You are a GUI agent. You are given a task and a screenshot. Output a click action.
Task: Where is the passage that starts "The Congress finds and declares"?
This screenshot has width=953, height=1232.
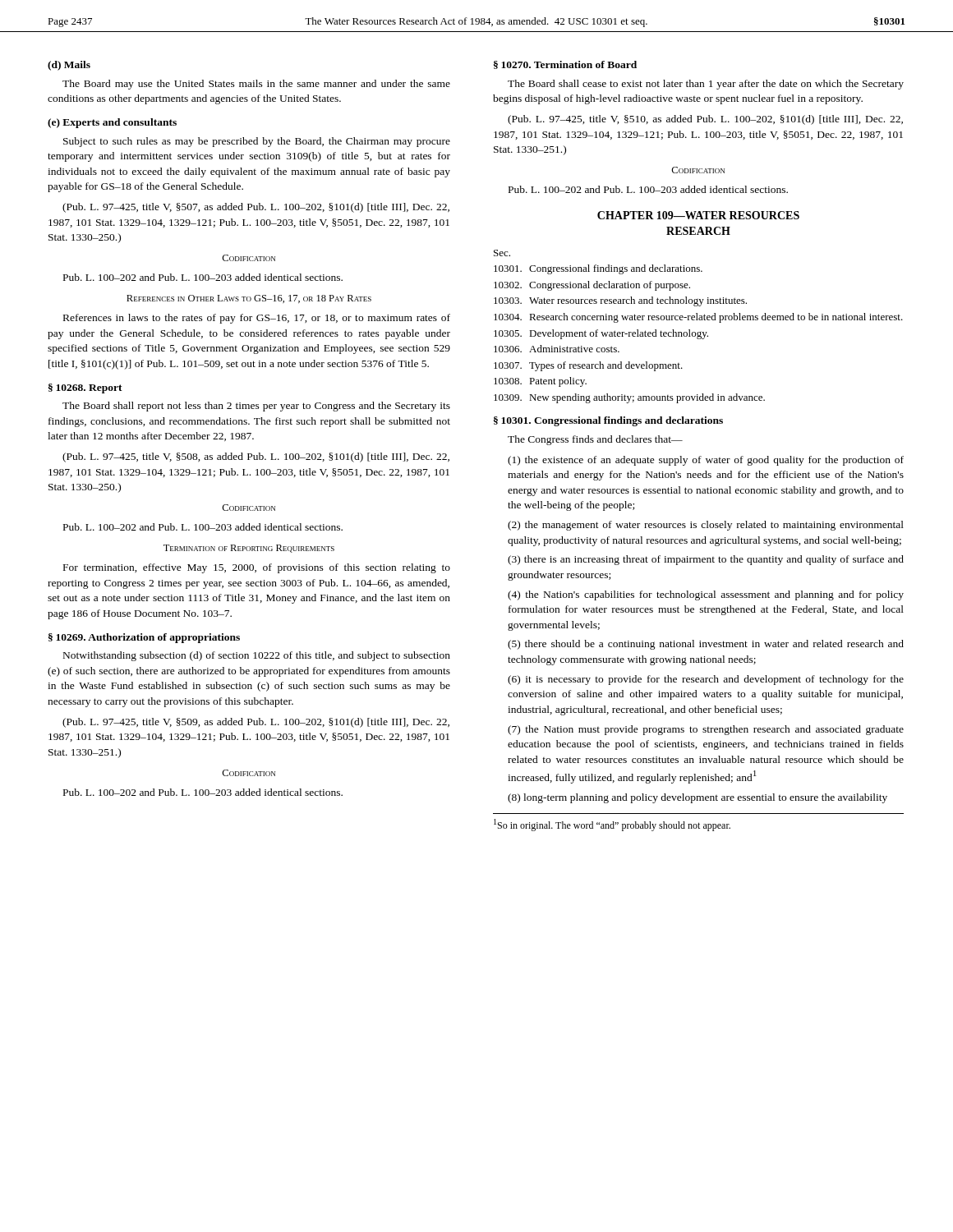point(595,440)
